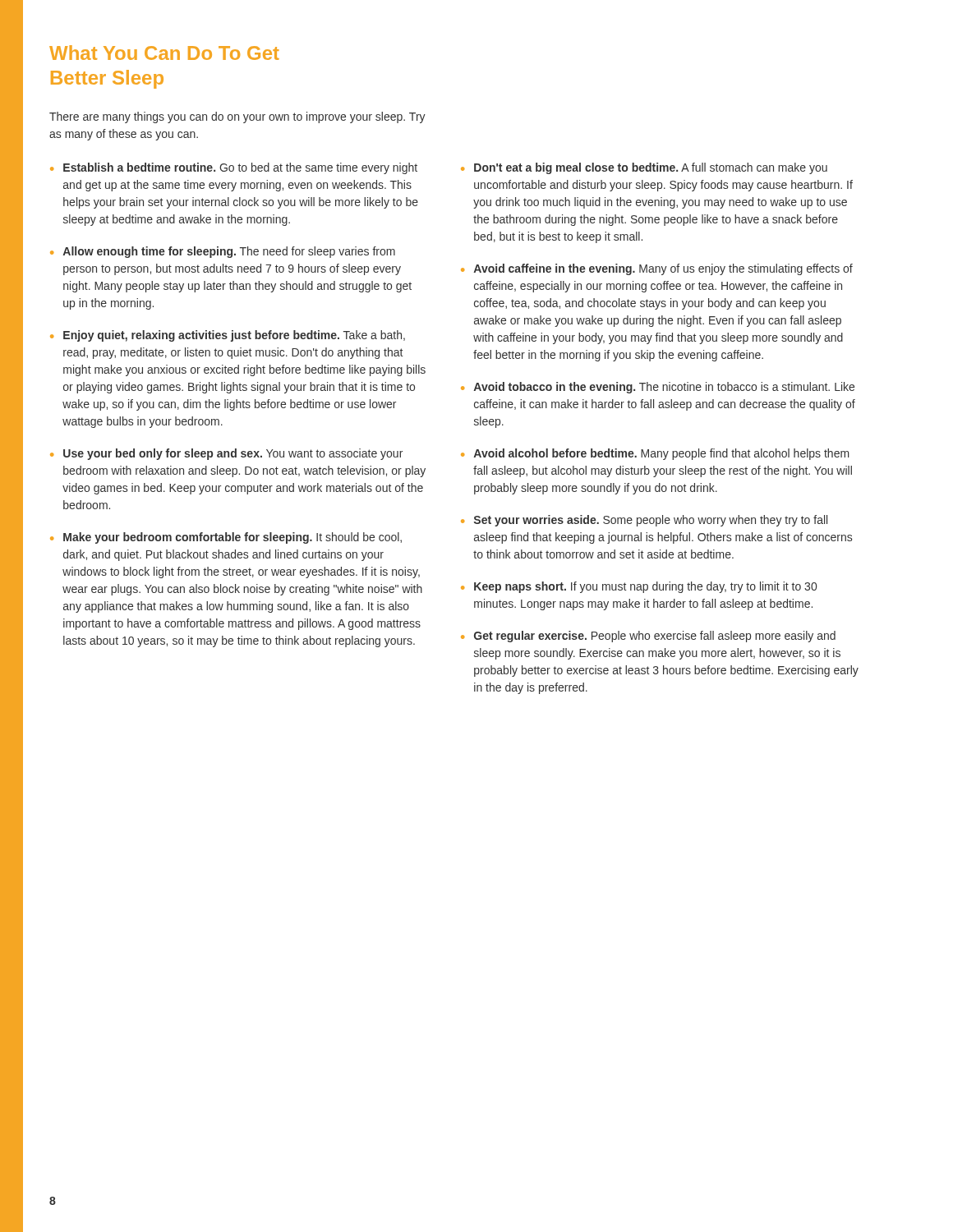
Task: Navigate to the block starting "What You Can"
Action: coord(164,65)
